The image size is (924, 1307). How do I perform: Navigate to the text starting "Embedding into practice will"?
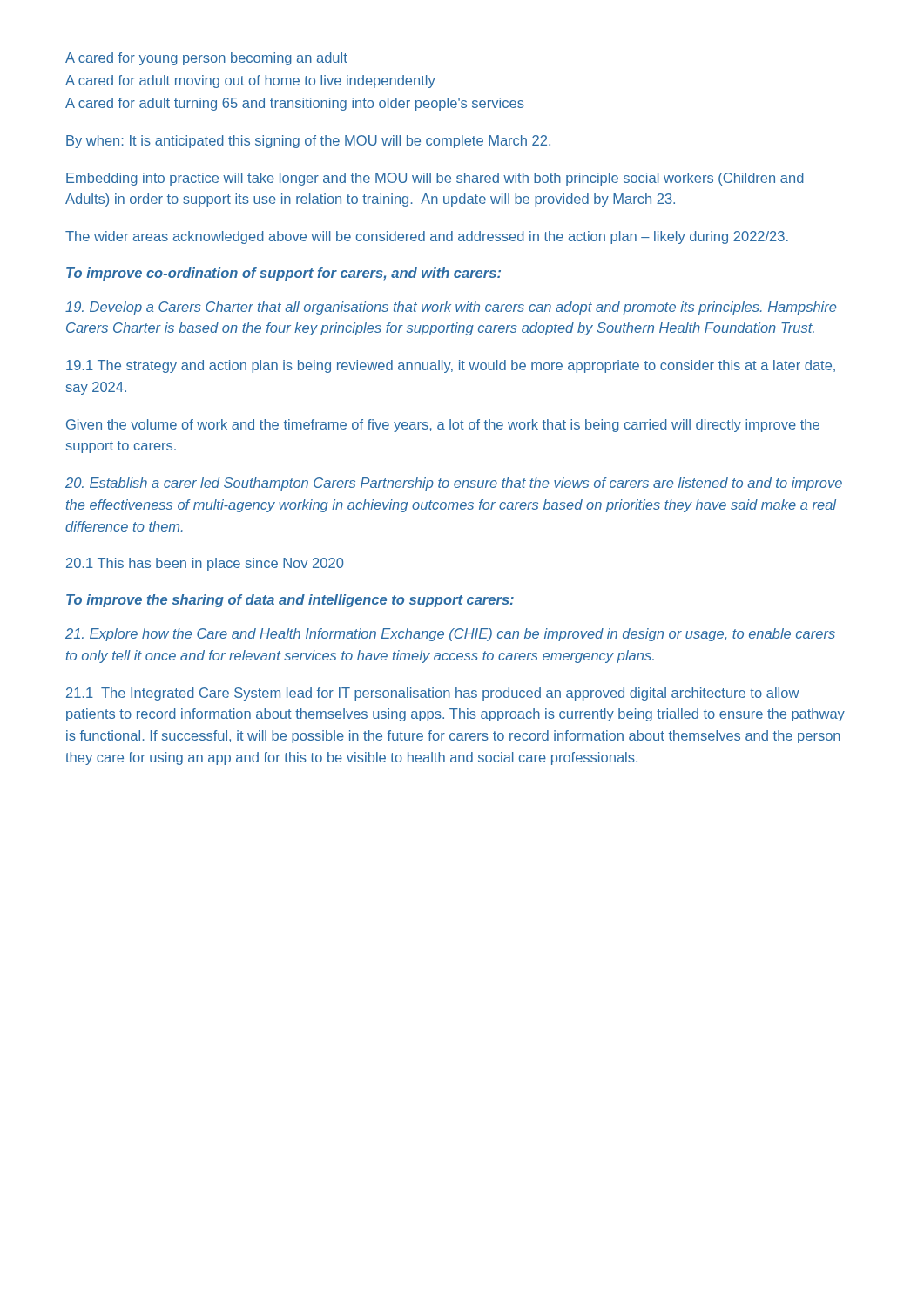point(435,188)
